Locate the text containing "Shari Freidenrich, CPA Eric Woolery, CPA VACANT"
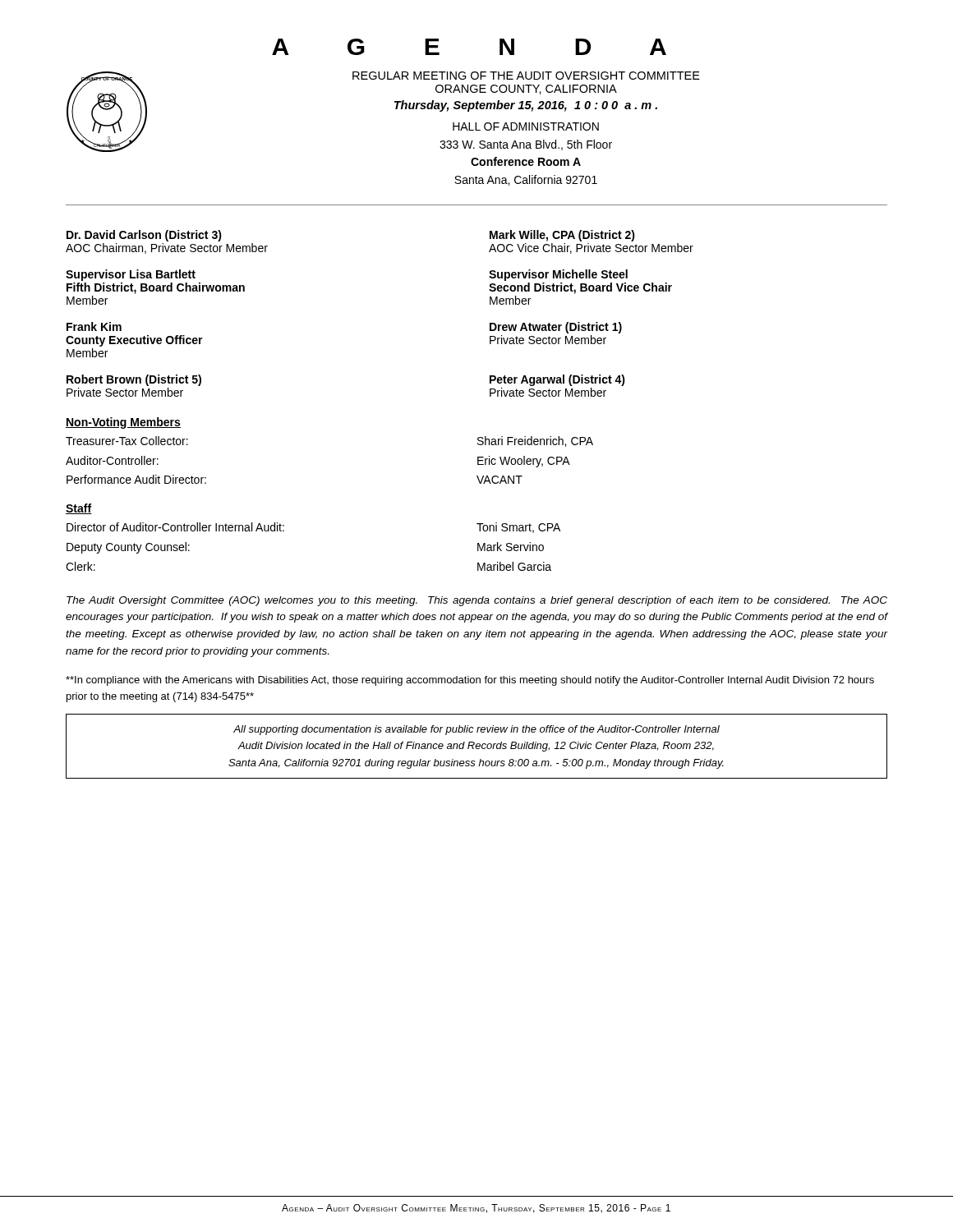 (x=535, y=460)
